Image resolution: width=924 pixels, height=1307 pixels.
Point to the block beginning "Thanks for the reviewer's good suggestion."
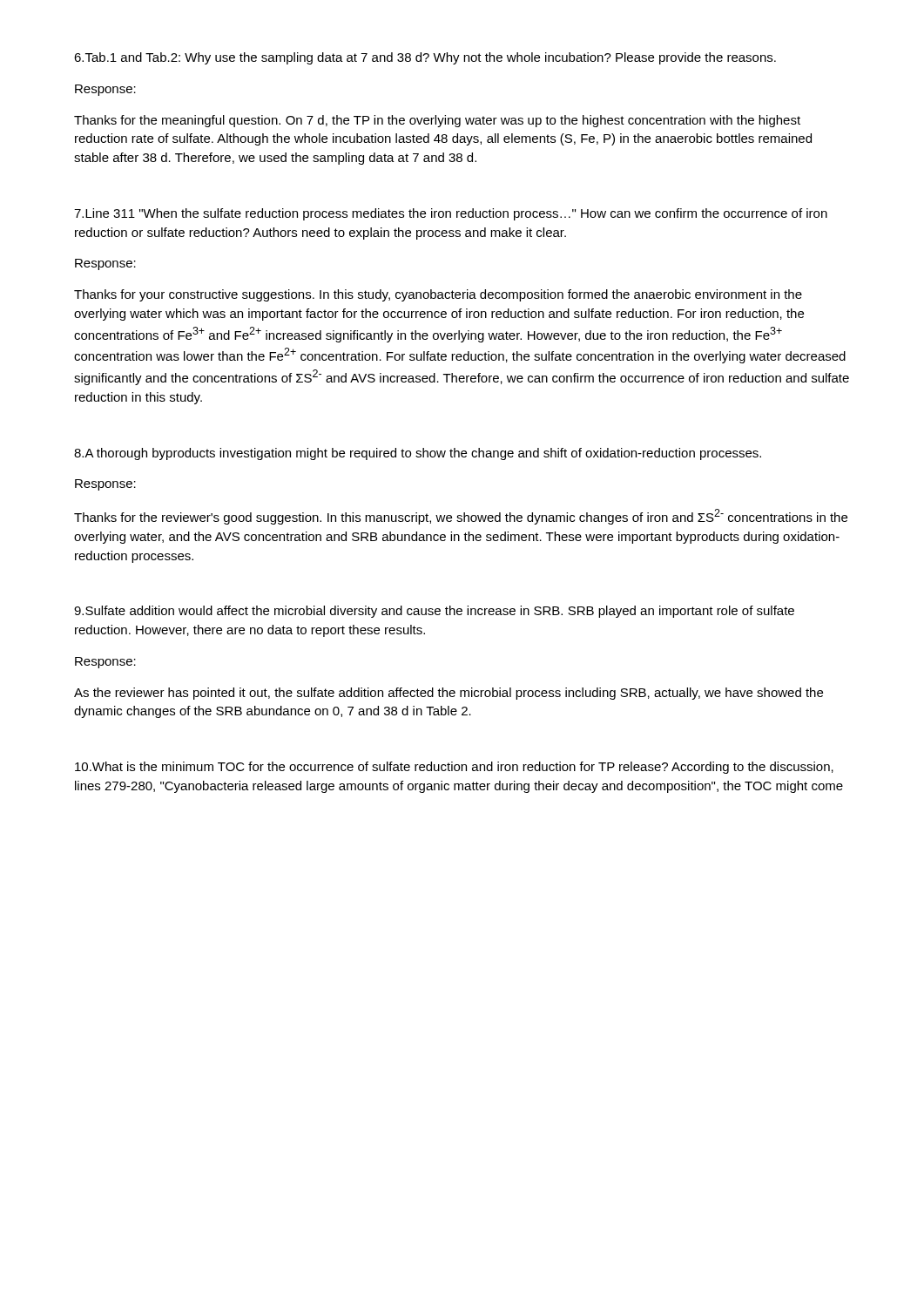(462, 535)
